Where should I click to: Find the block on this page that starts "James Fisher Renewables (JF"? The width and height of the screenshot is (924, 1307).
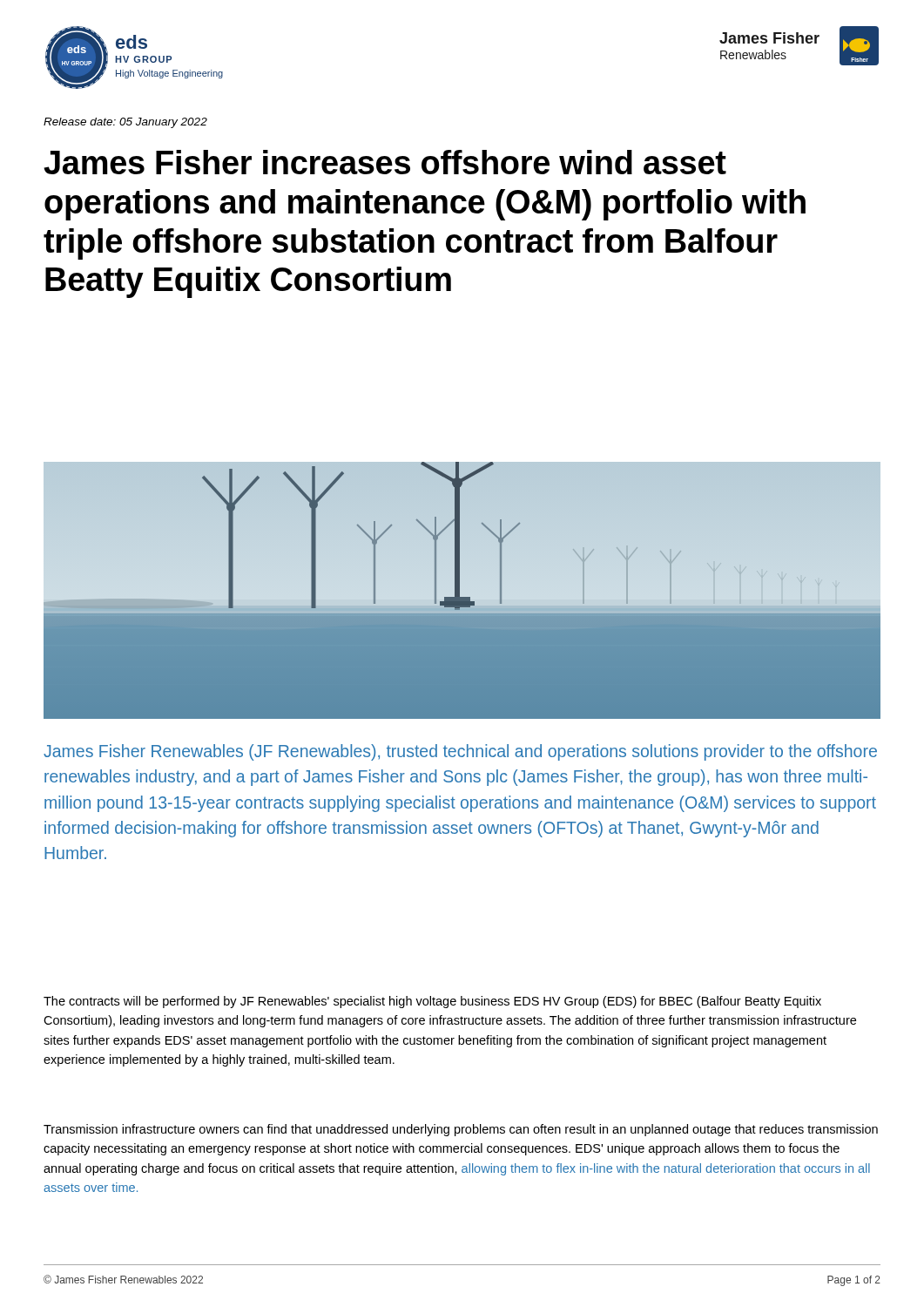pyautogui.click(x=461, y=802)
